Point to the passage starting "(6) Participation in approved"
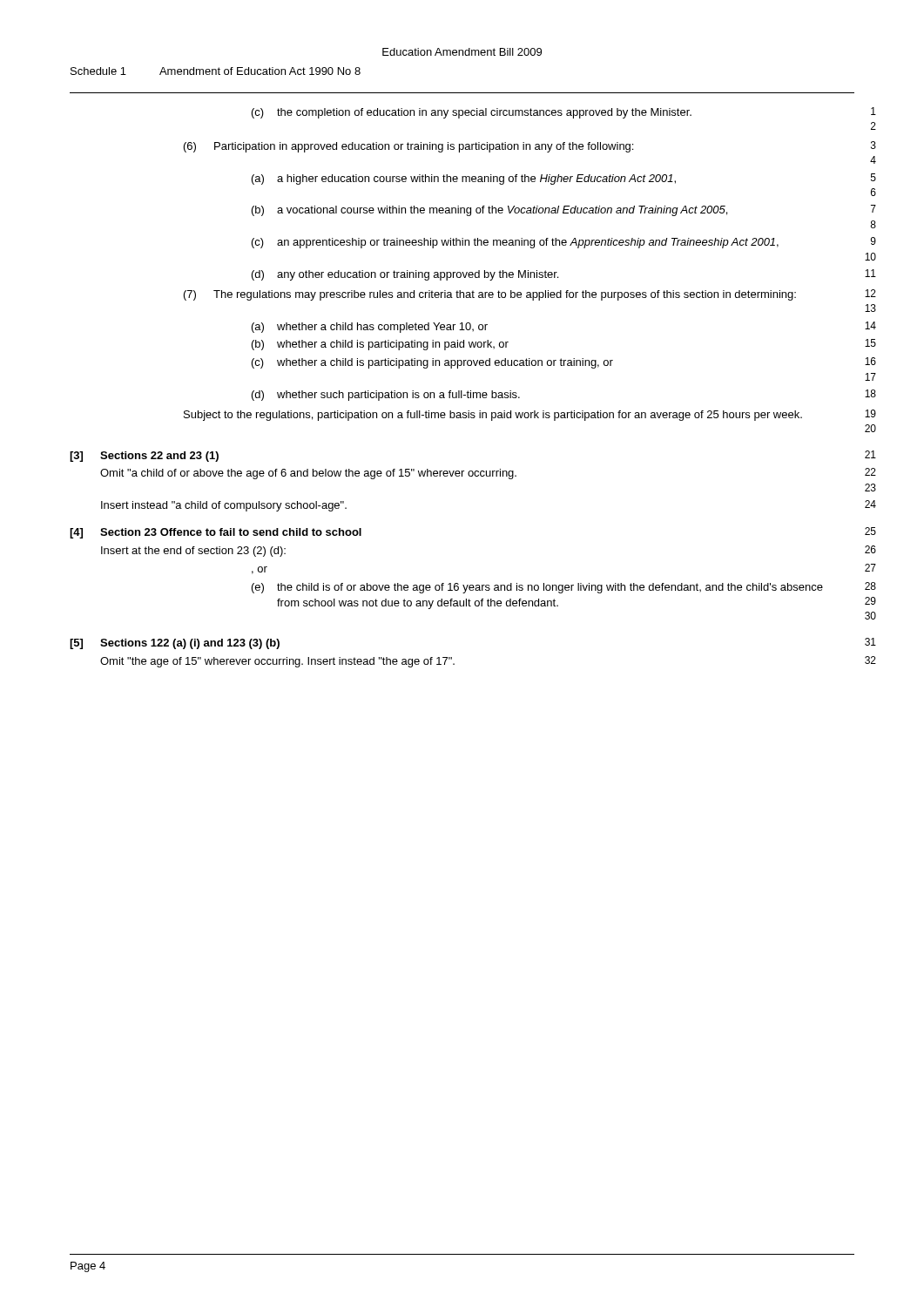 [409, 147]
